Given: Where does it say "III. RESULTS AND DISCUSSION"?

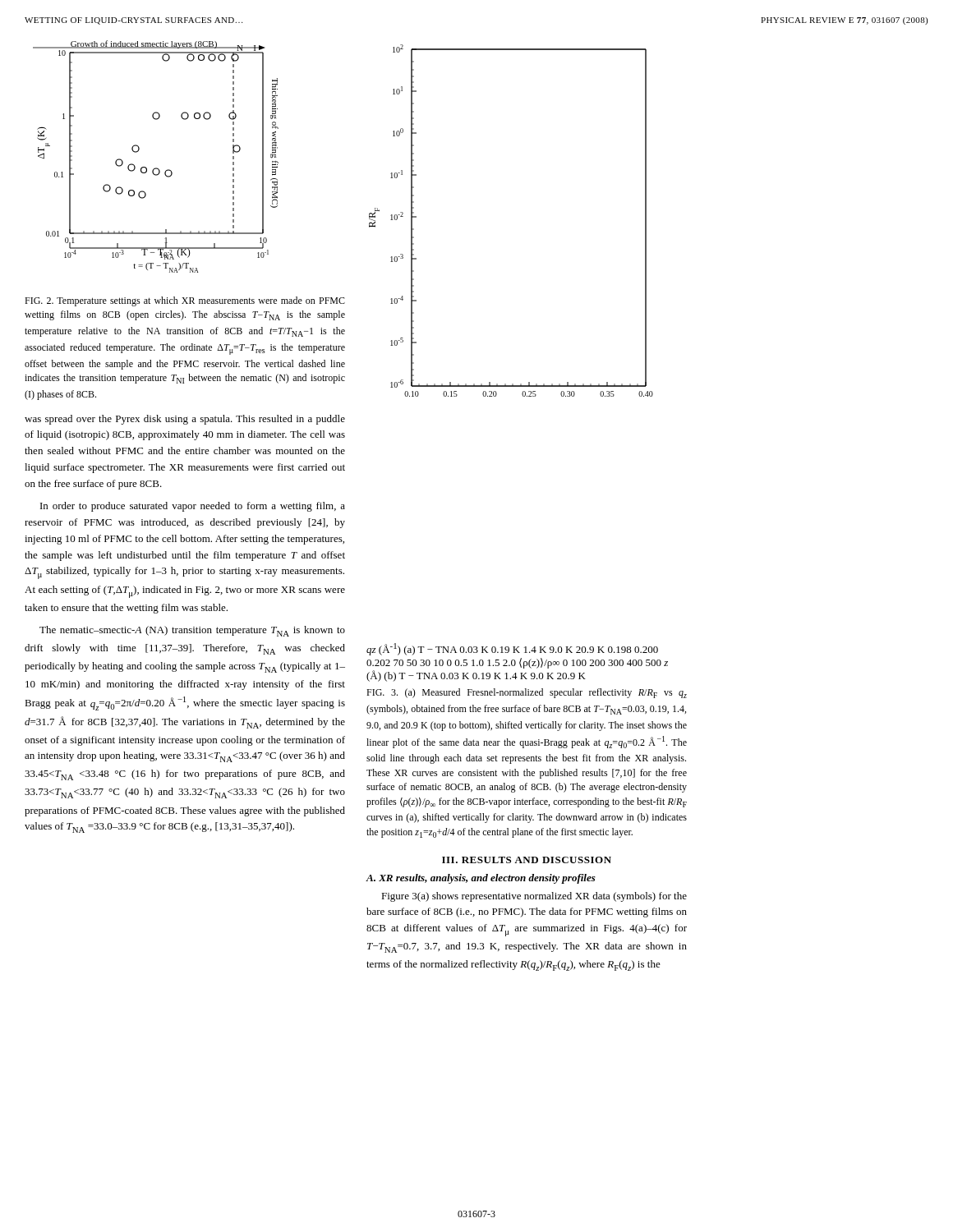Looking at the screenshot, I should point(527,859).
